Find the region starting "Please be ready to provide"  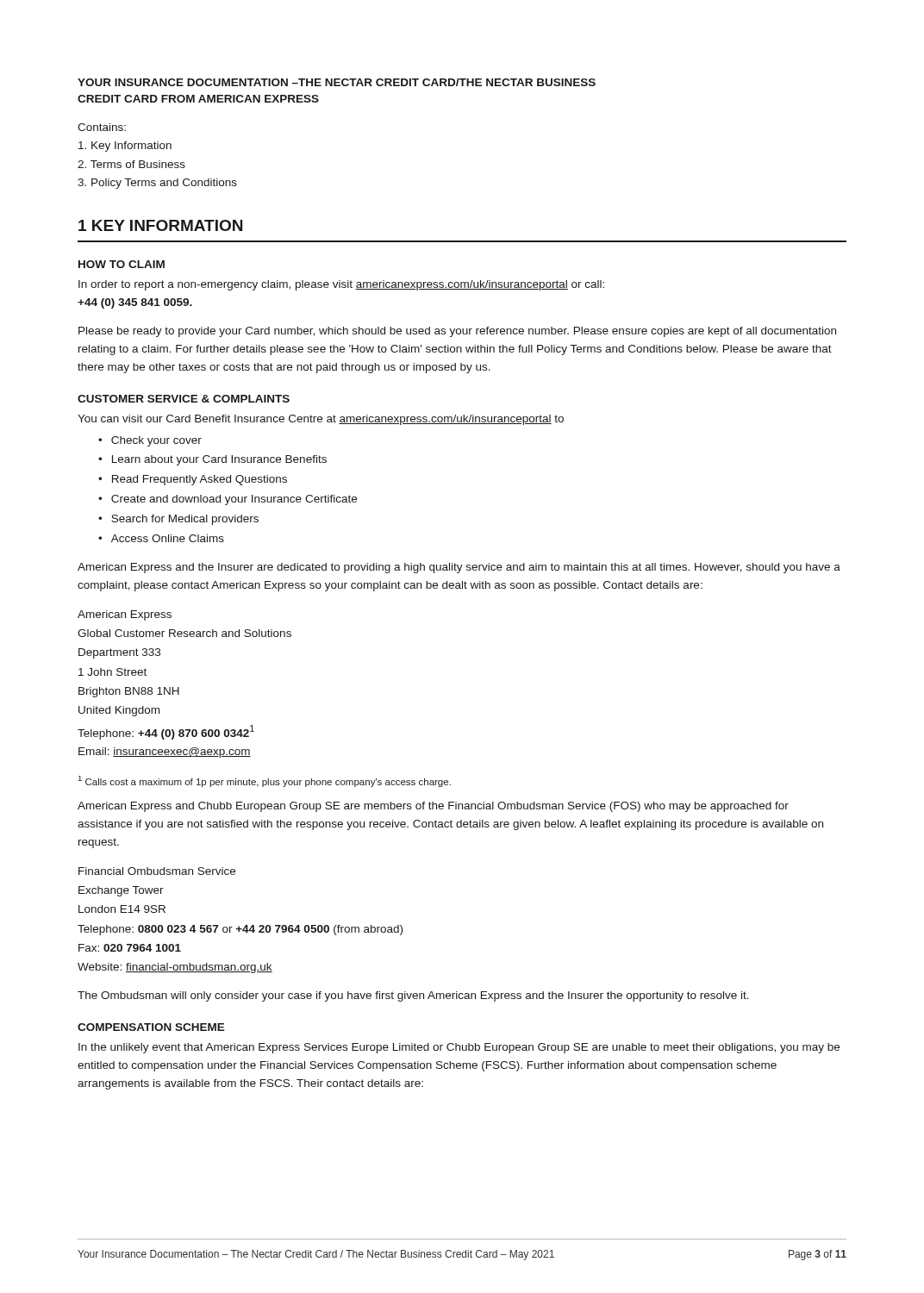click(x=457, y=349)
